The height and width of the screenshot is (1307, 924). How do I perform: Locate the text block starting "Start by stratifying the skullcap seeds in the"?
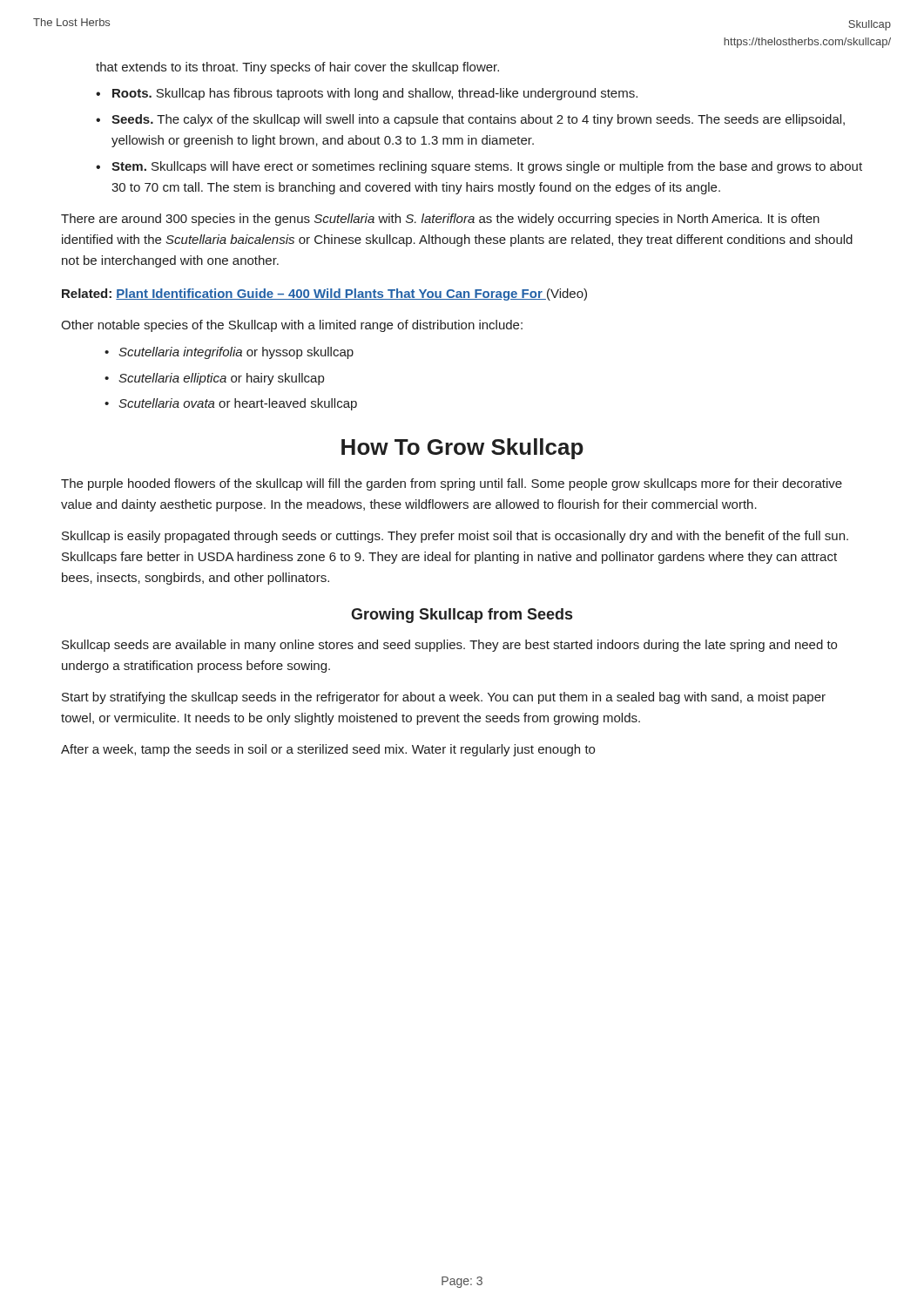[x=443, y=707]
